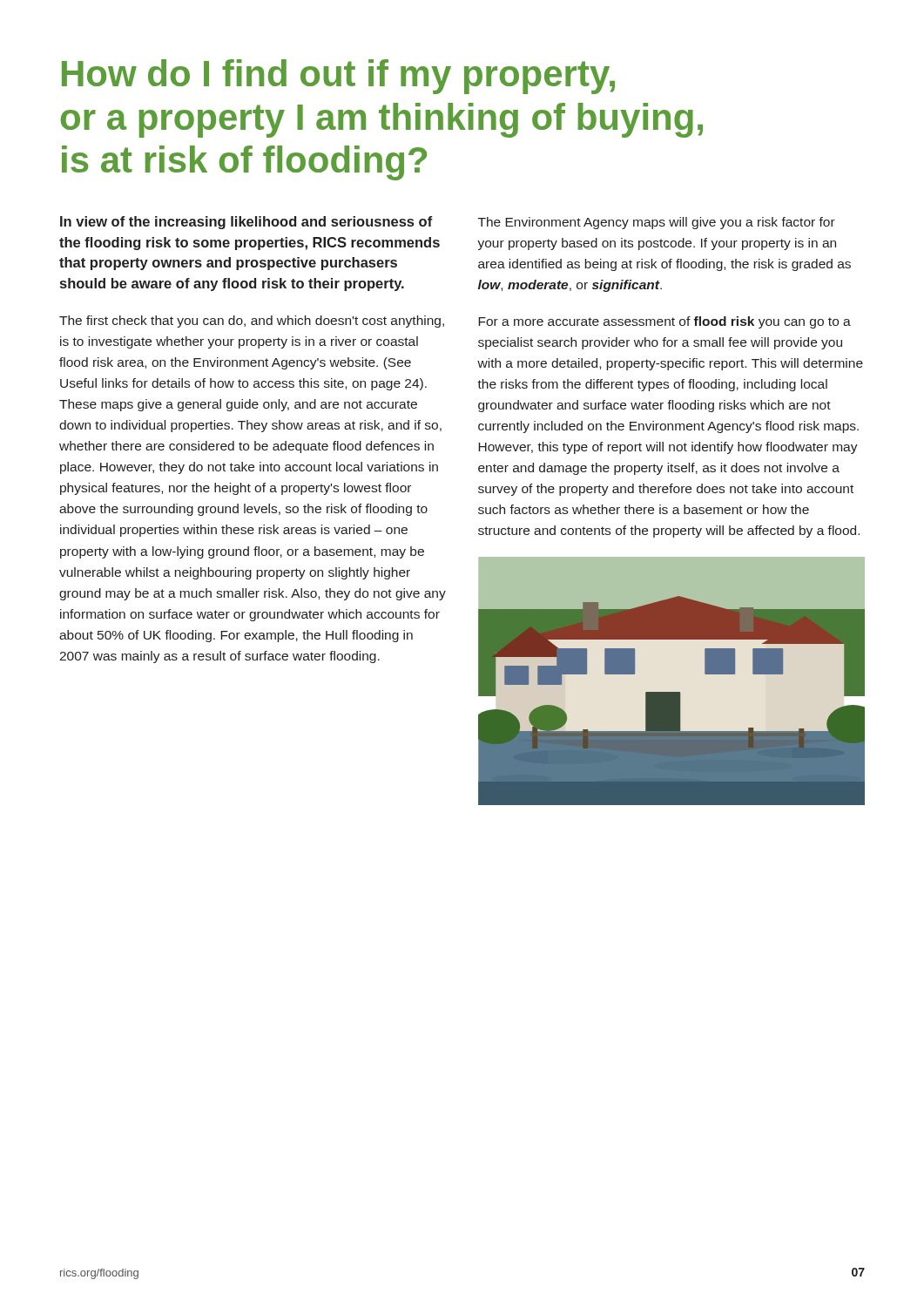Click a photo

(x=671, y=681)
